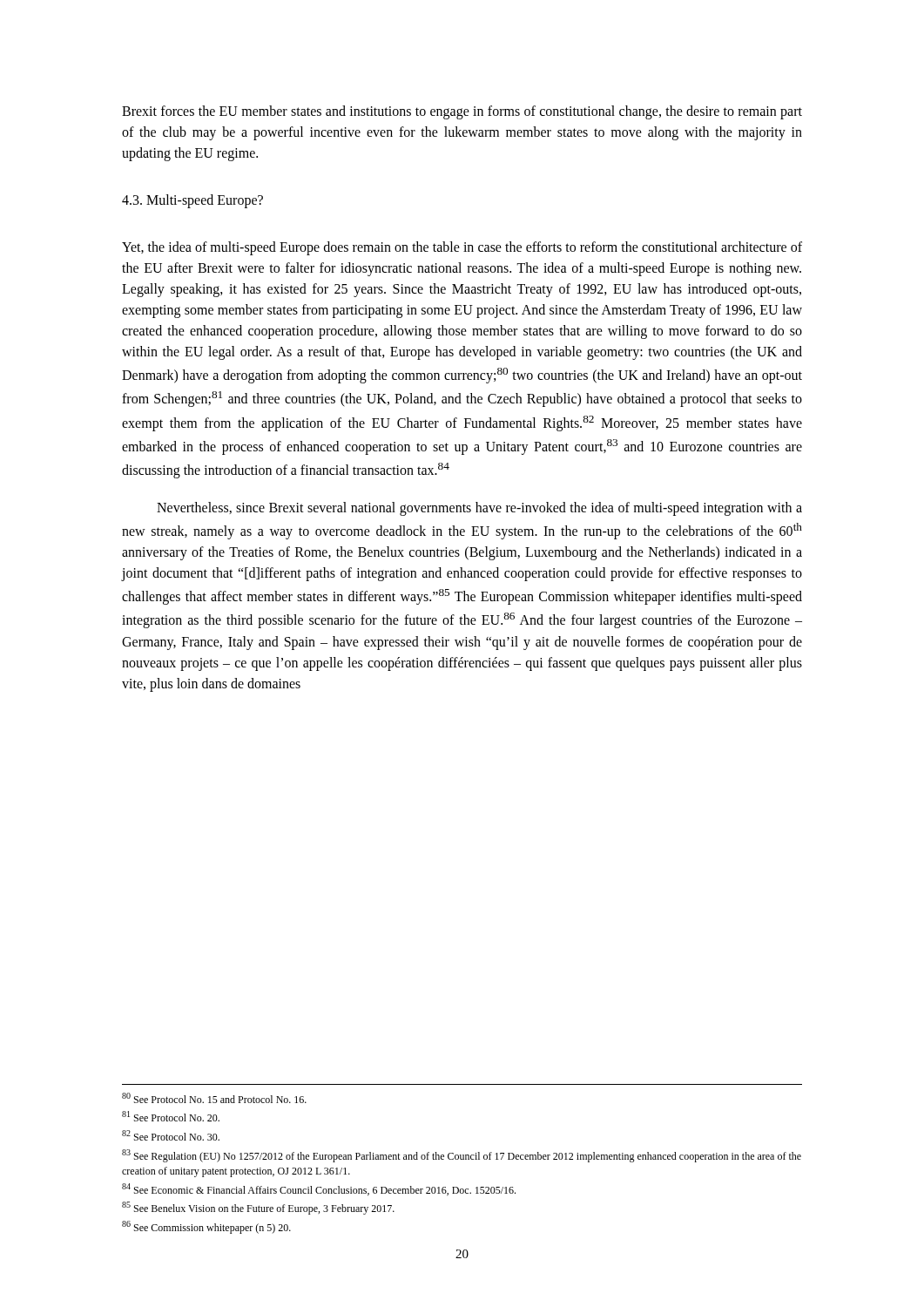Find the block on this page that starts "80 See Protocol No. 15 and"

click(x=462, y=1163)
